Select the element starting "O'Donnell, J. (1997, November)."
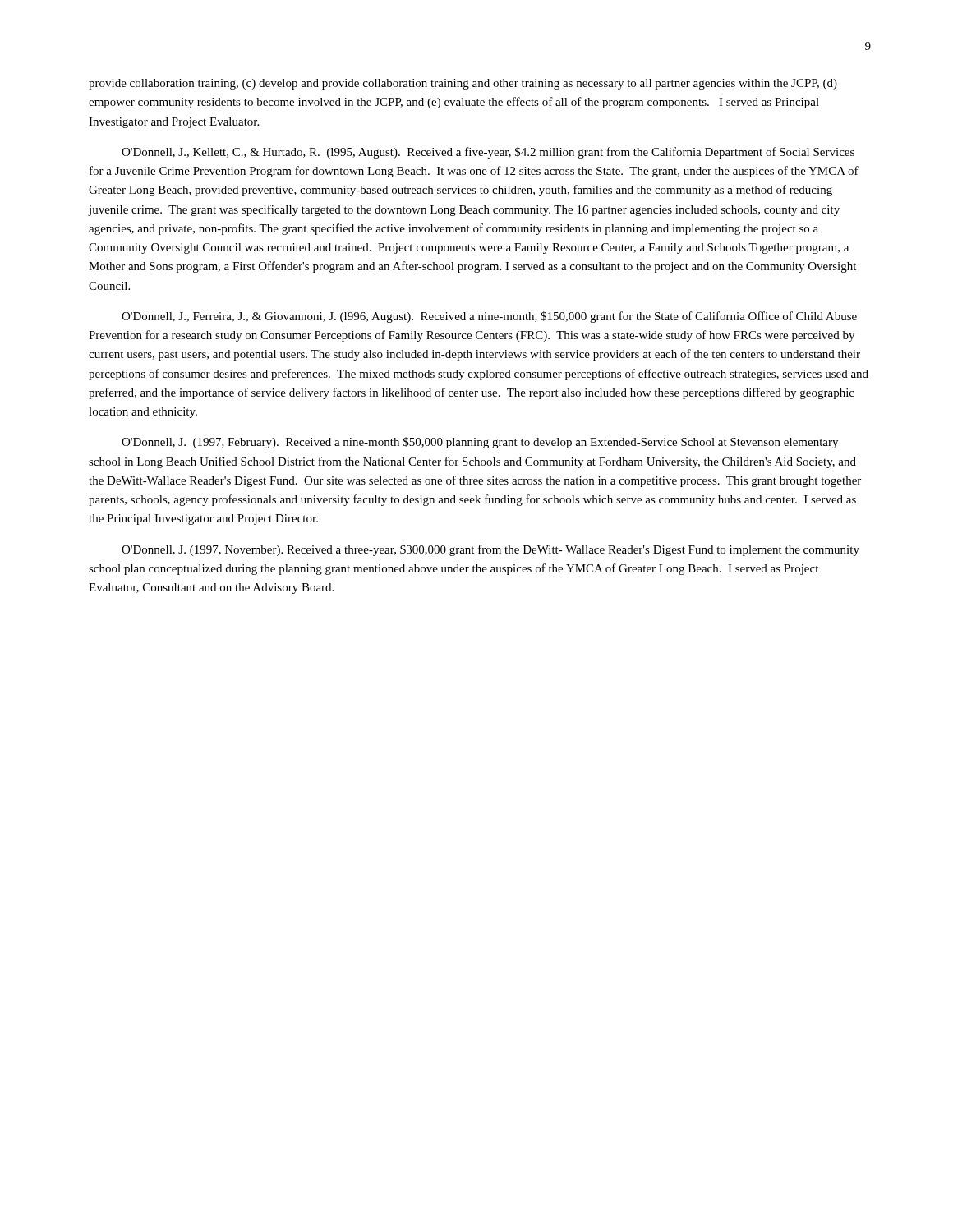Image resolution: width=953 pixels, height=1232 pixels. [474, 568]
